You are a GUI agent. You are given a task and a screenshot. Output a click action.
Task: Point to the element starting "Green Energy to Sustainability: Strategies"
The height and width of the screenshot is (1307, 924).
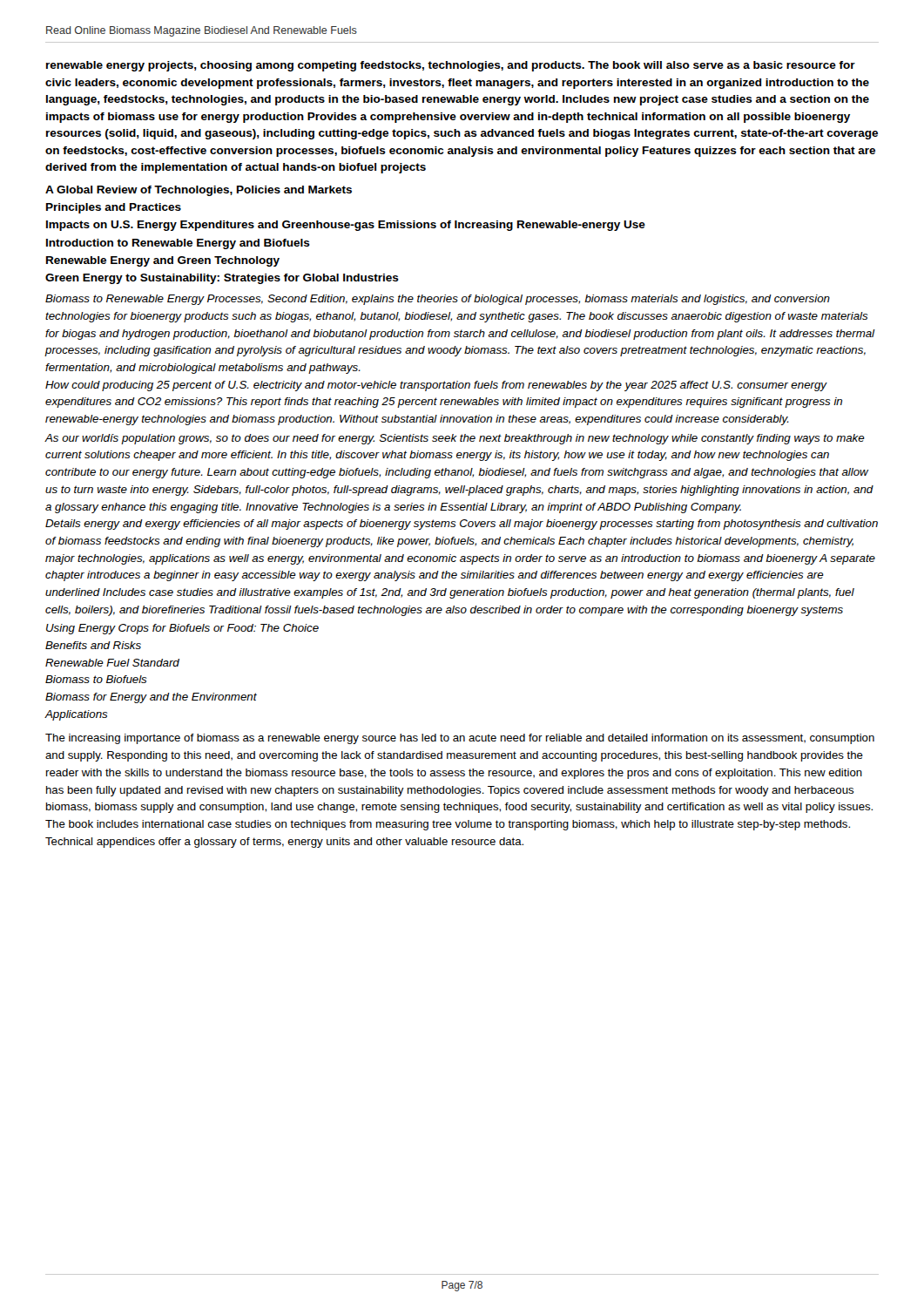(222, 278)
